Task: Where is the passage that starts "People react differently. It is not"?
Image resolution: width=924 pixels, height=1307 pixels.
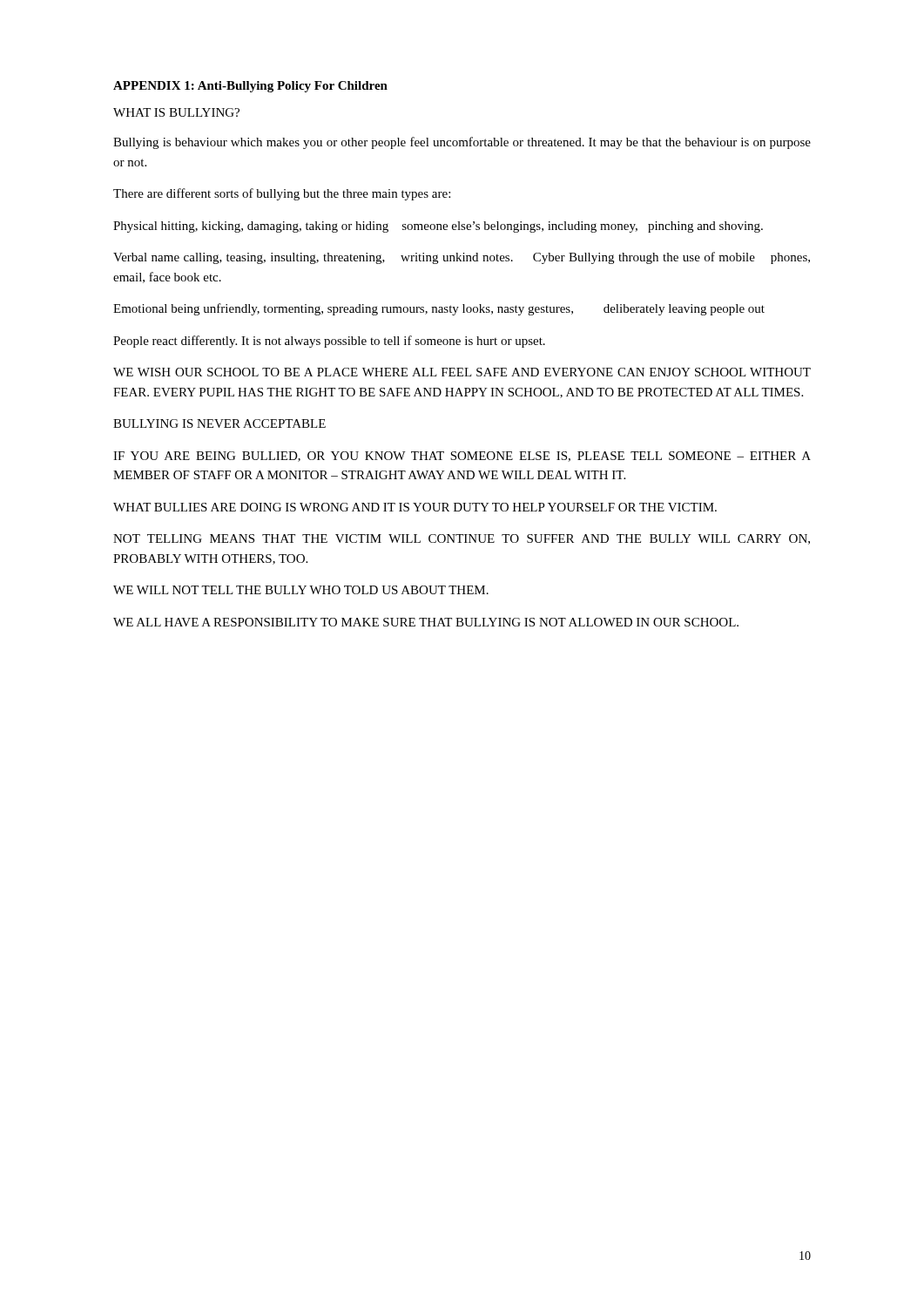Action: click(329, 340)
